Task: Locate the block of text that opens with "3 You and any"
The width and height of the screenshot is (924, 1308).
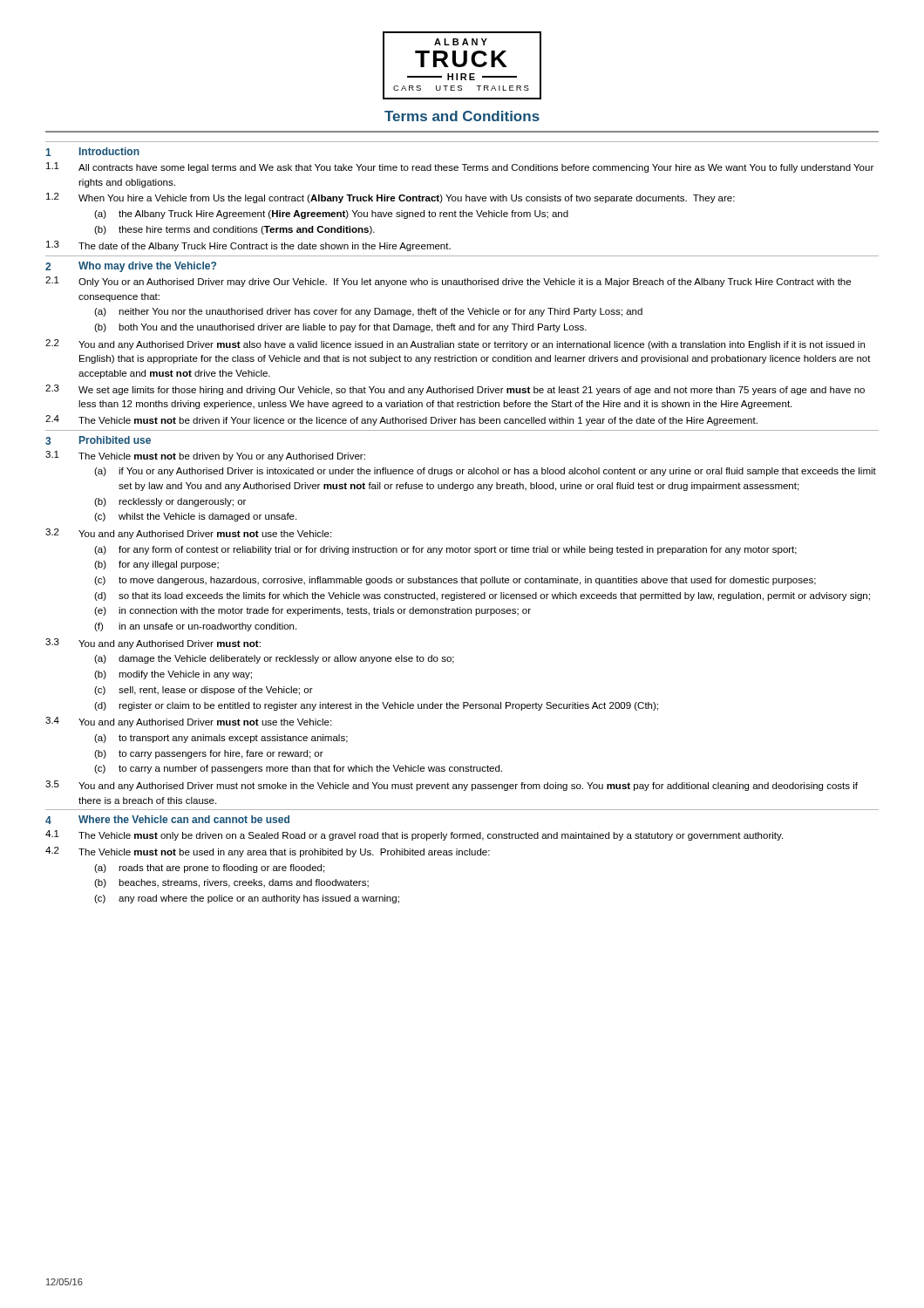Action: point(153,644)
